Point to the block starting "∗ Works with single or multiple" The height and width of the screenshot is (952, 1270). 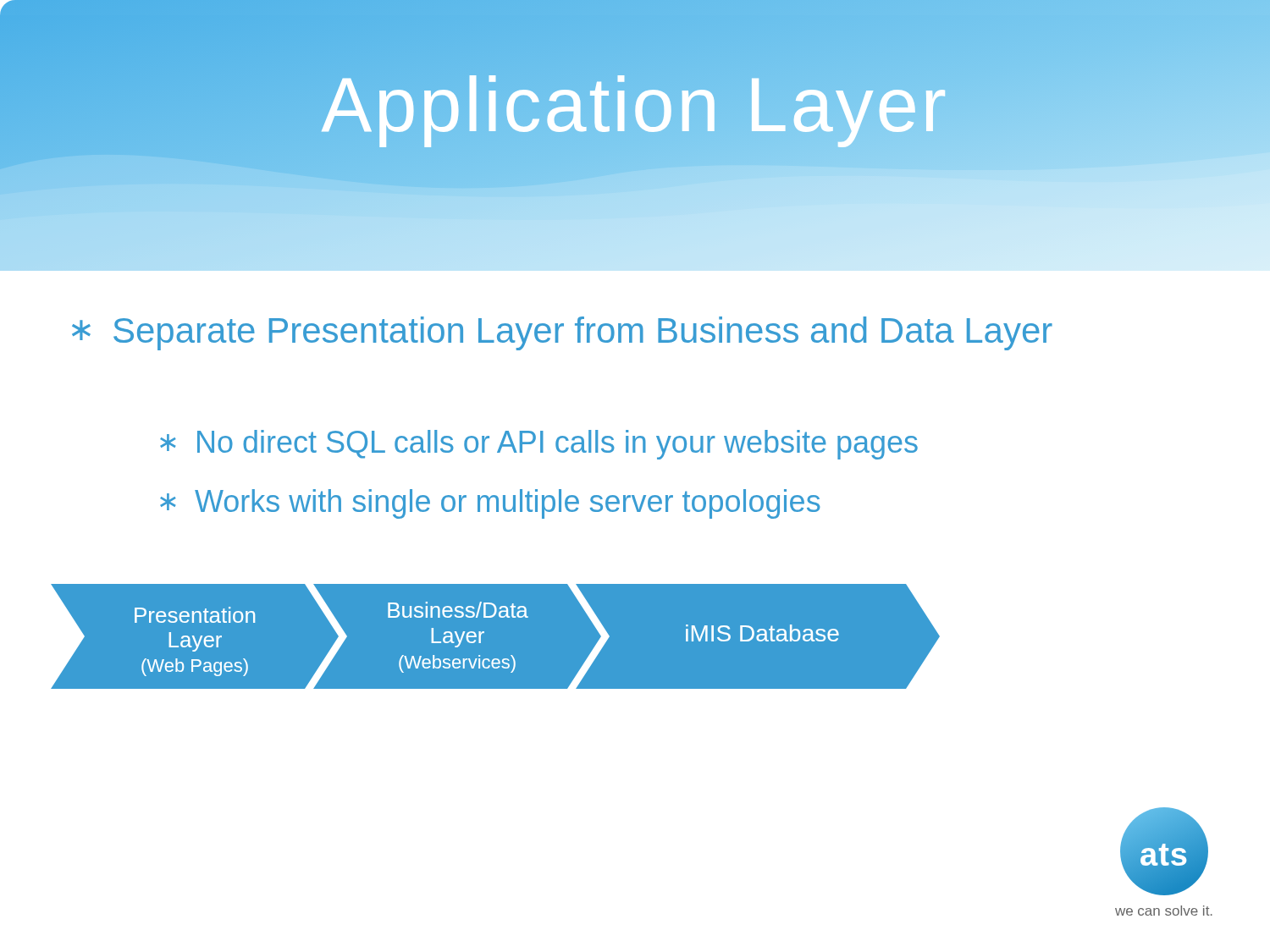point(489,501)
